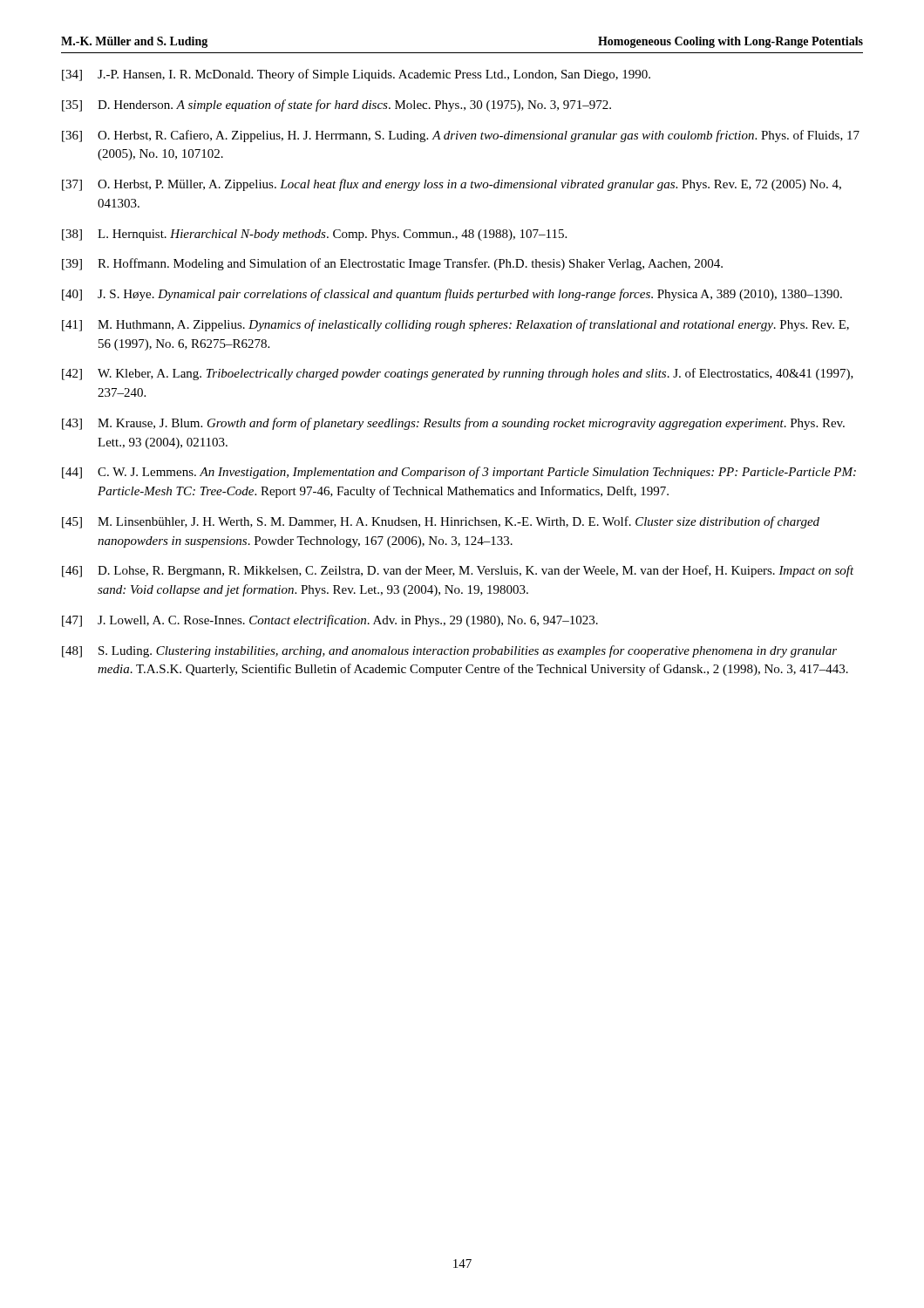This screenshot has height=1308, width=924.
Task: Point to the block beginning "[38] L. Hernquist."
Action: point(462,234)
